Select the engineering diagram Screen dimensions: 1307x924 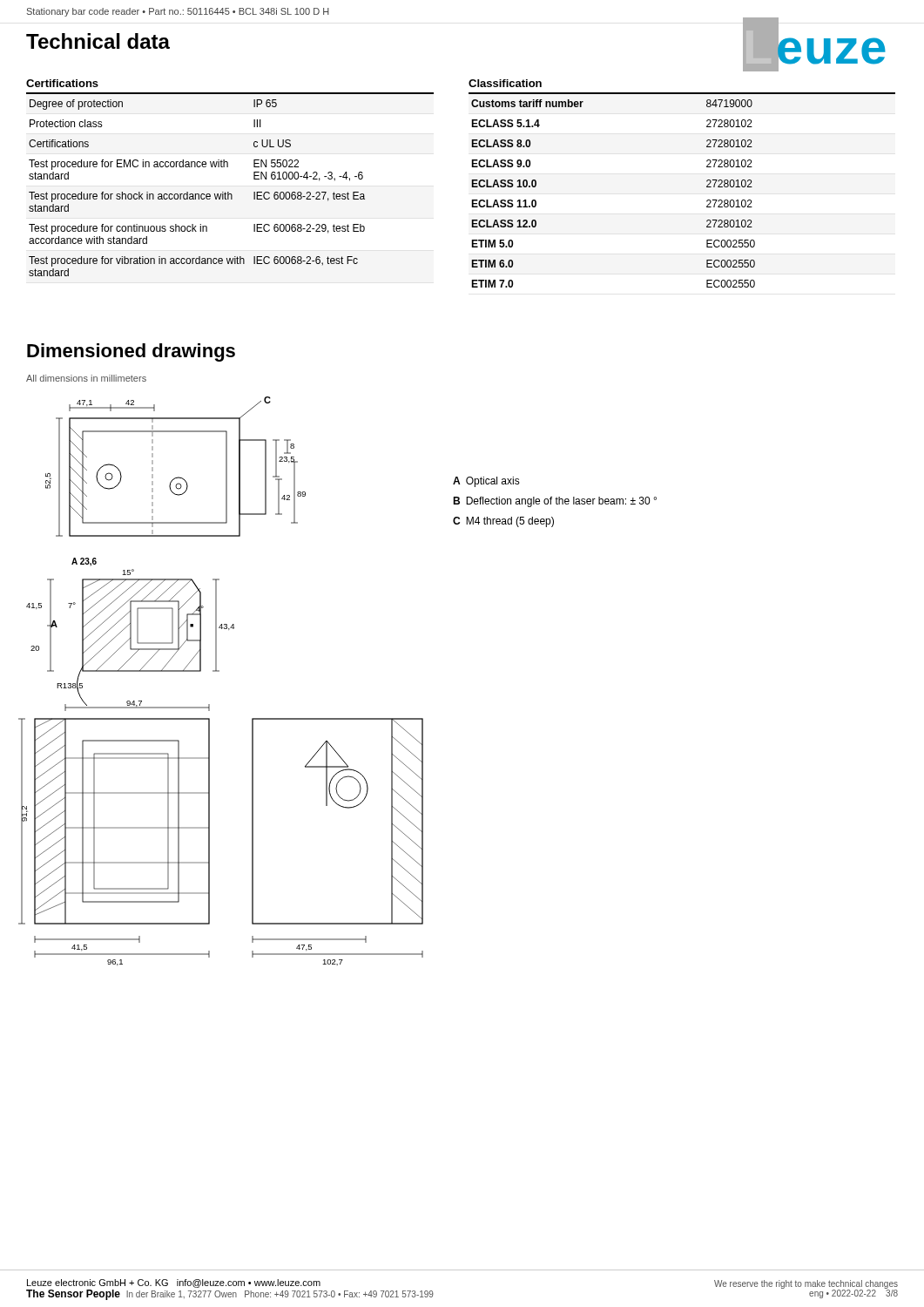coord(222,680)
